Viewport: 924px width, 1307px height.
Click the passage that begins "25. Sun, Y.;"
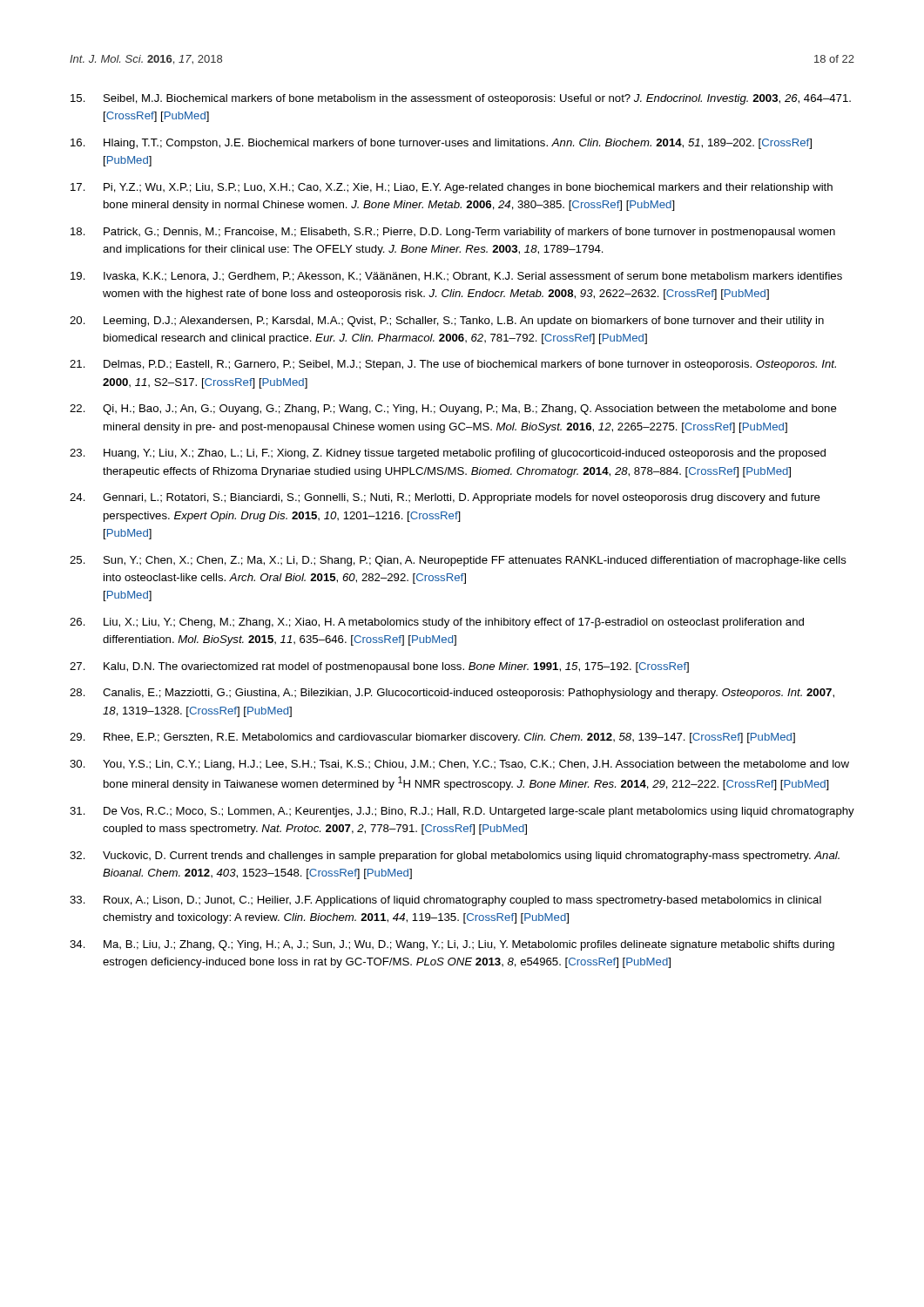point(462,578)
